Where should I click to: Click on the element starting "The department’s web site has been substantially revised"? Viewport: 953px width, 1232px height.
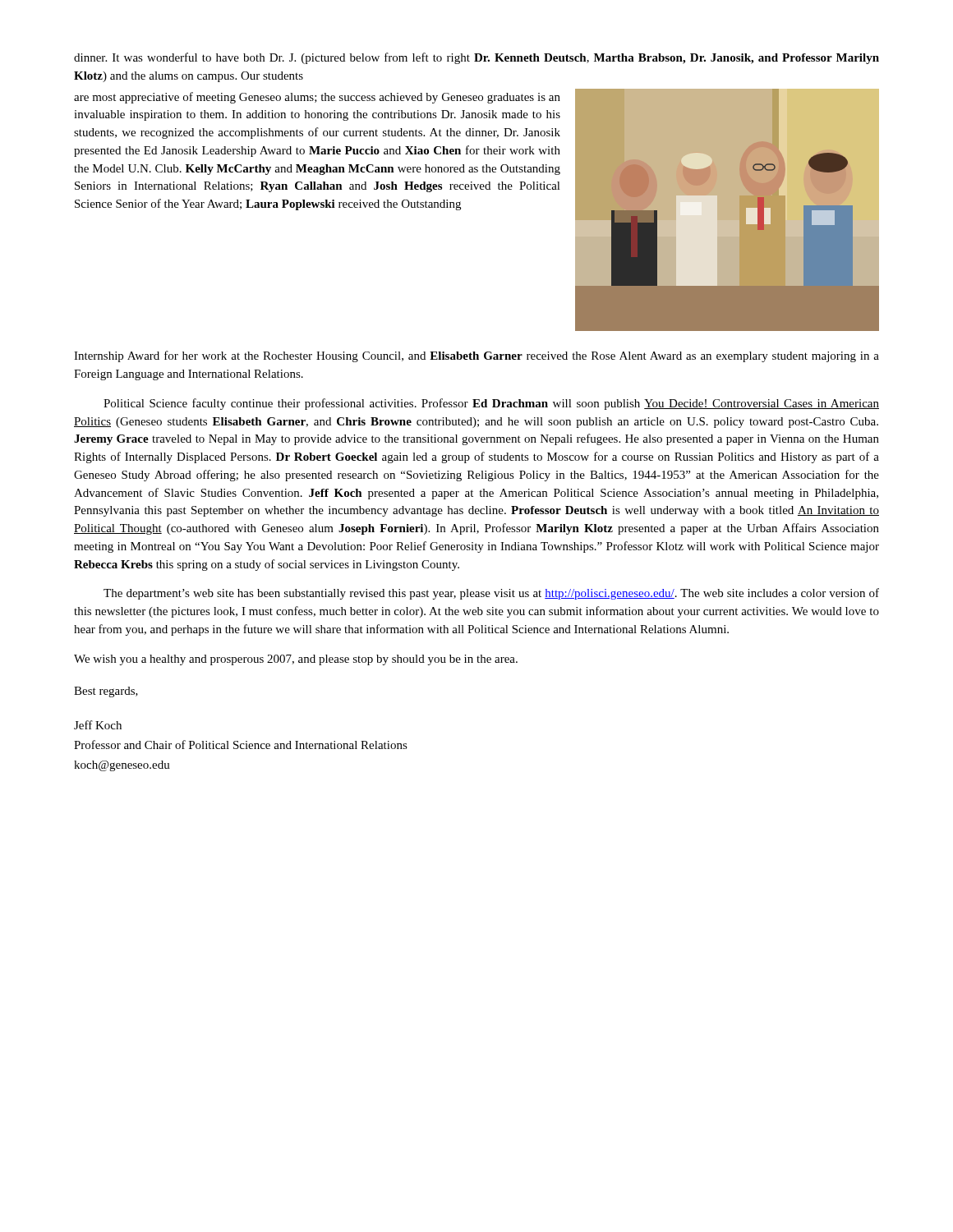[476, 611]
